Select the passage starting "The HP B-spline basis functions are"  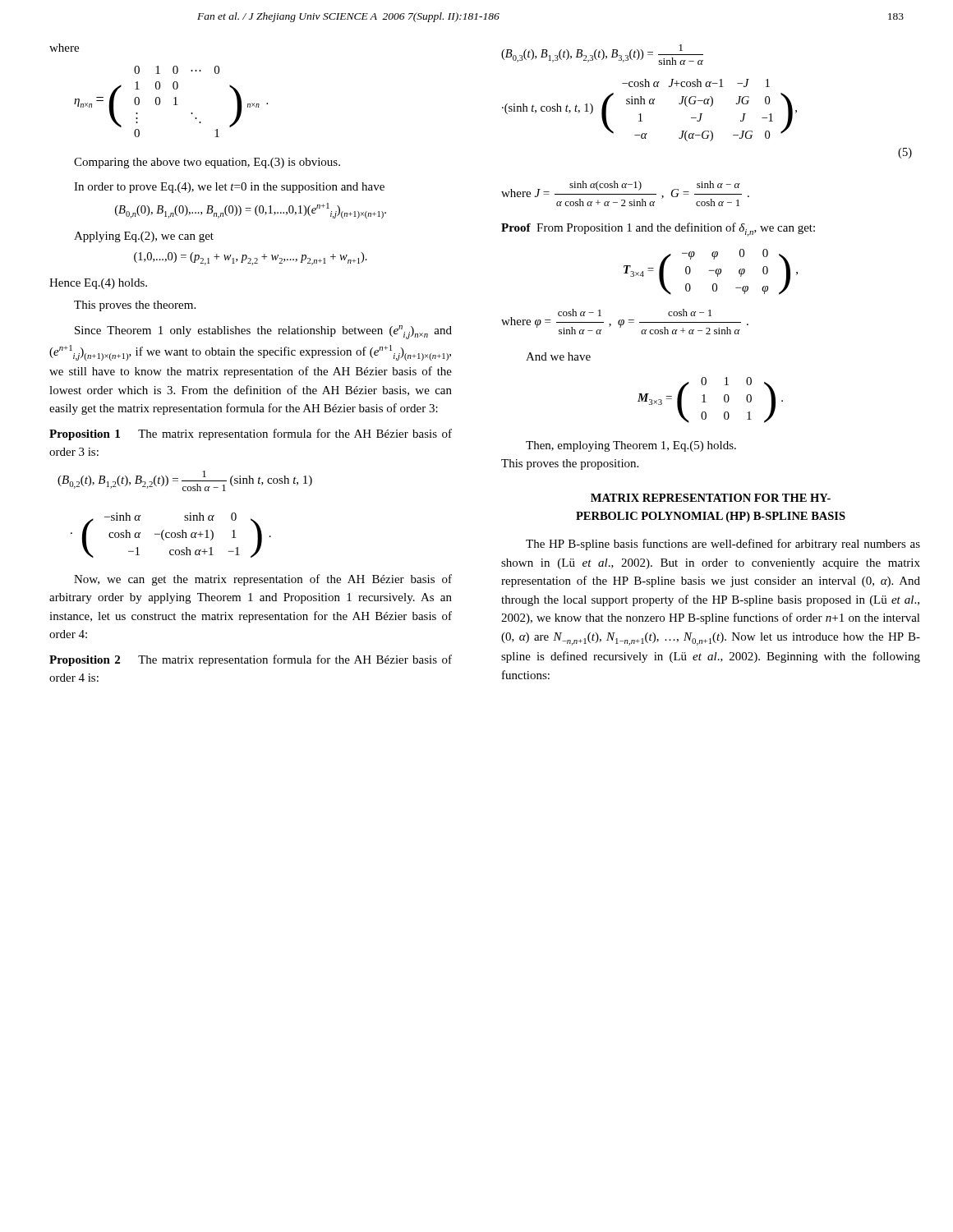point(711,609)
